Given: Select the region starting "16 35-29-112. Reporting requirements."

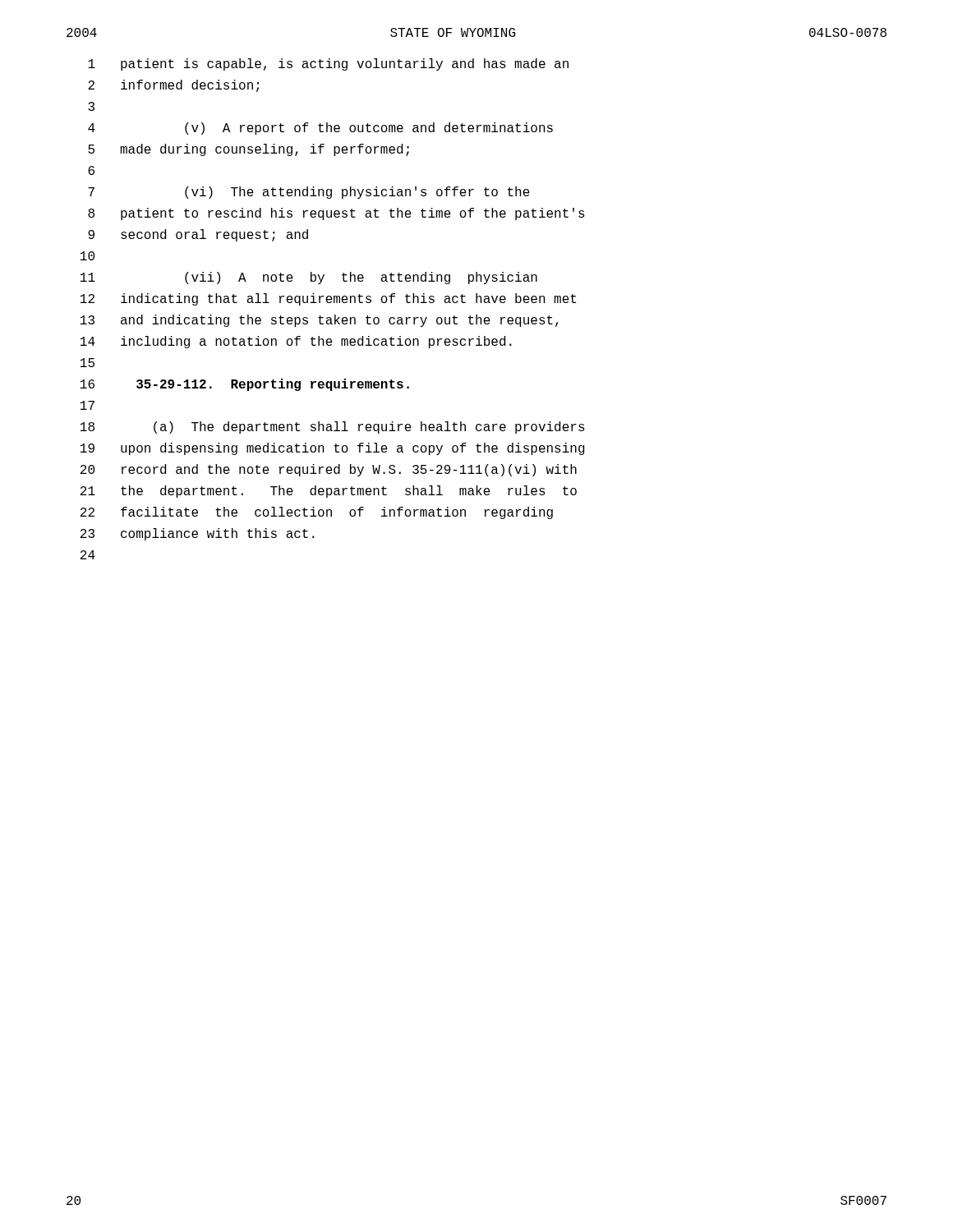Looking at the screenshot, I should pos(239,385).
